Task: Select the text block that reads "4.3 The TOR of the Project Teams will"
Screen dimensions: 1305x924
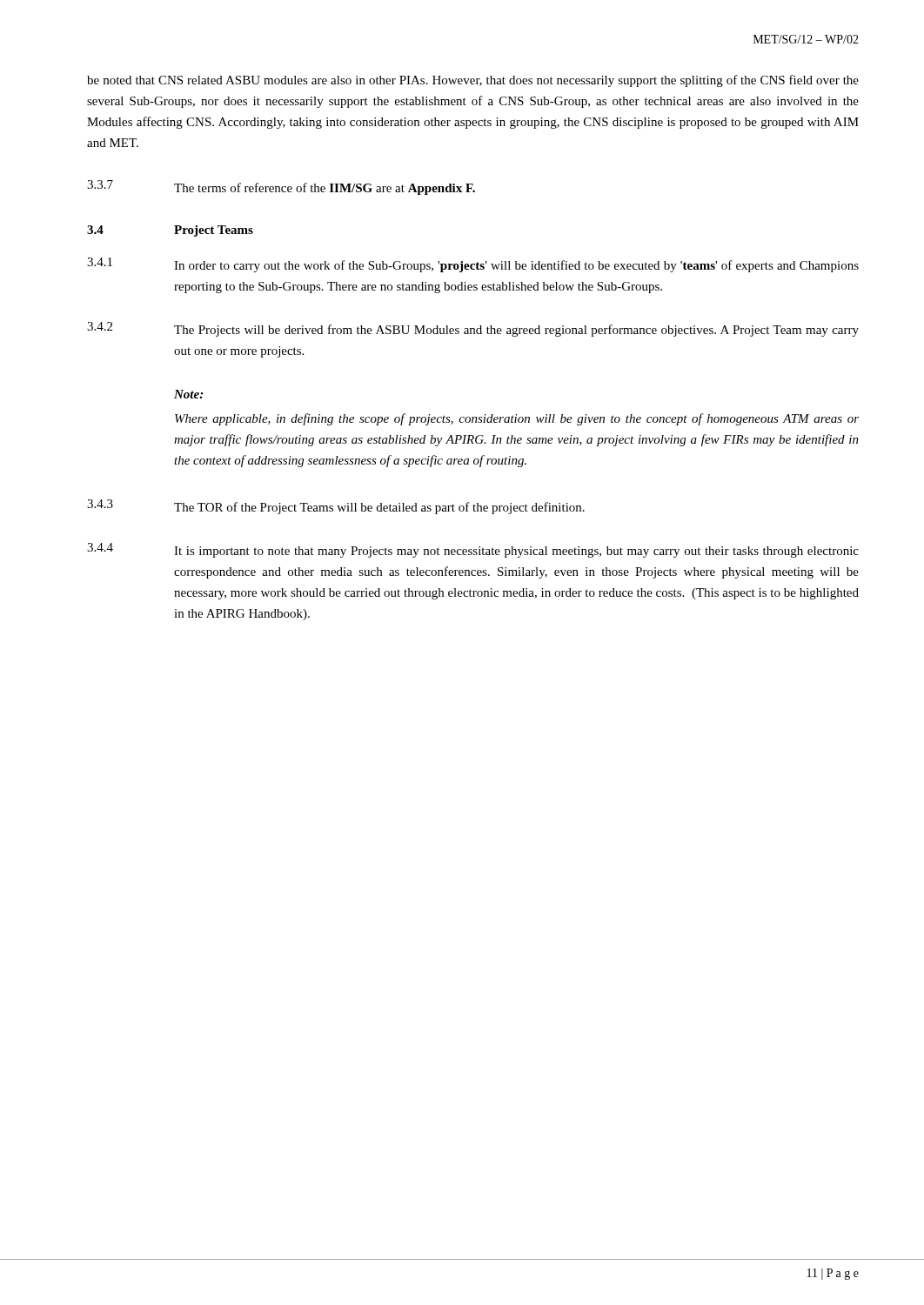Action: point(473,507)
